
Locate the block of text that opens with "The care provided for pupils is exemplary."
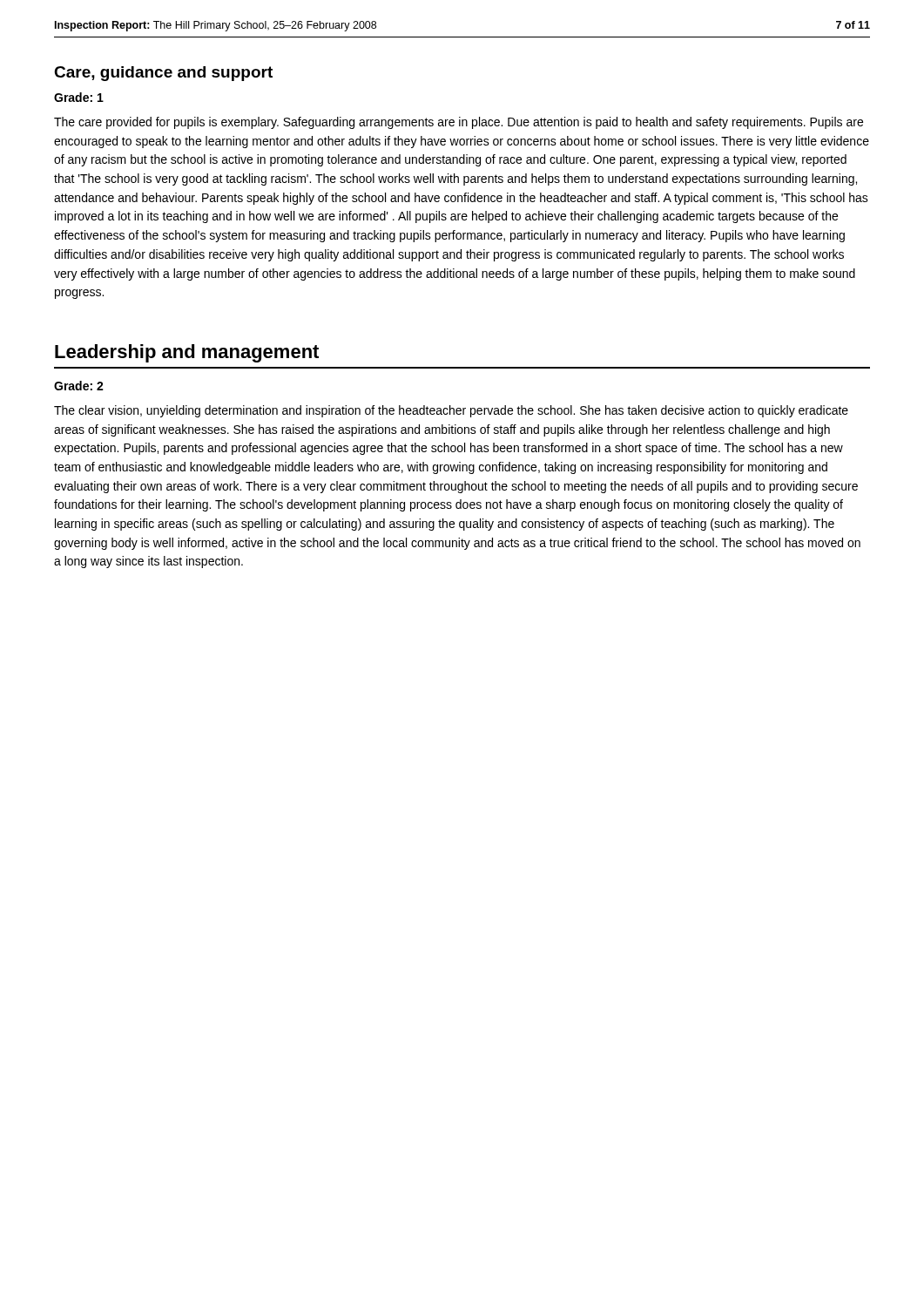coord(462,207)
